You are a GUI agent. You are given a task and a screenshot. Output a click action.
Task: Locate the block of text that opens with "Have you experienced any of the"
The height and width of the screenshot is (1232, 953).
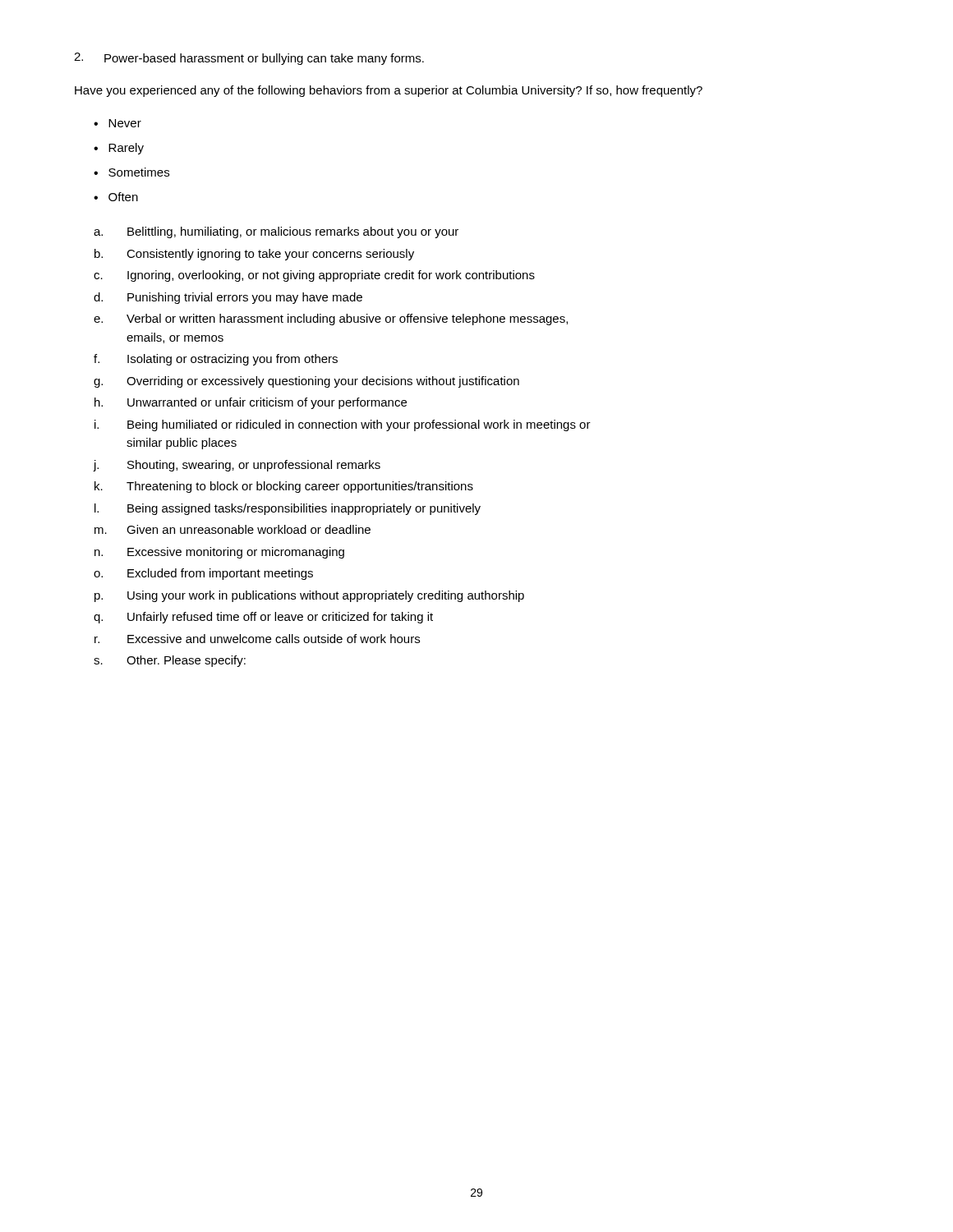[x=388, y=90]
